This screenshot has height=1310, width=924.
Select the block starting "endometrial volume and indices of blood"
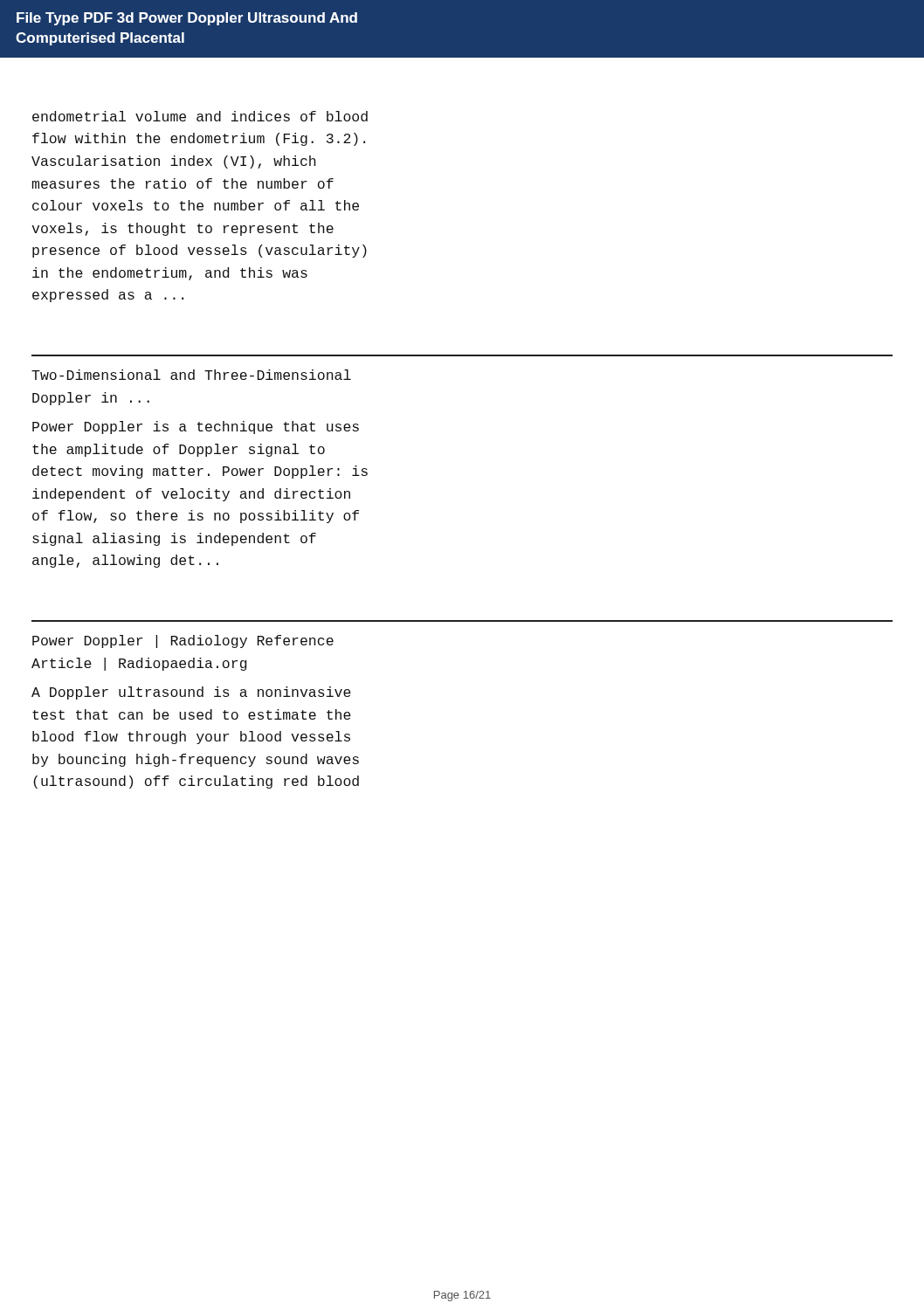tap(200, 207)
